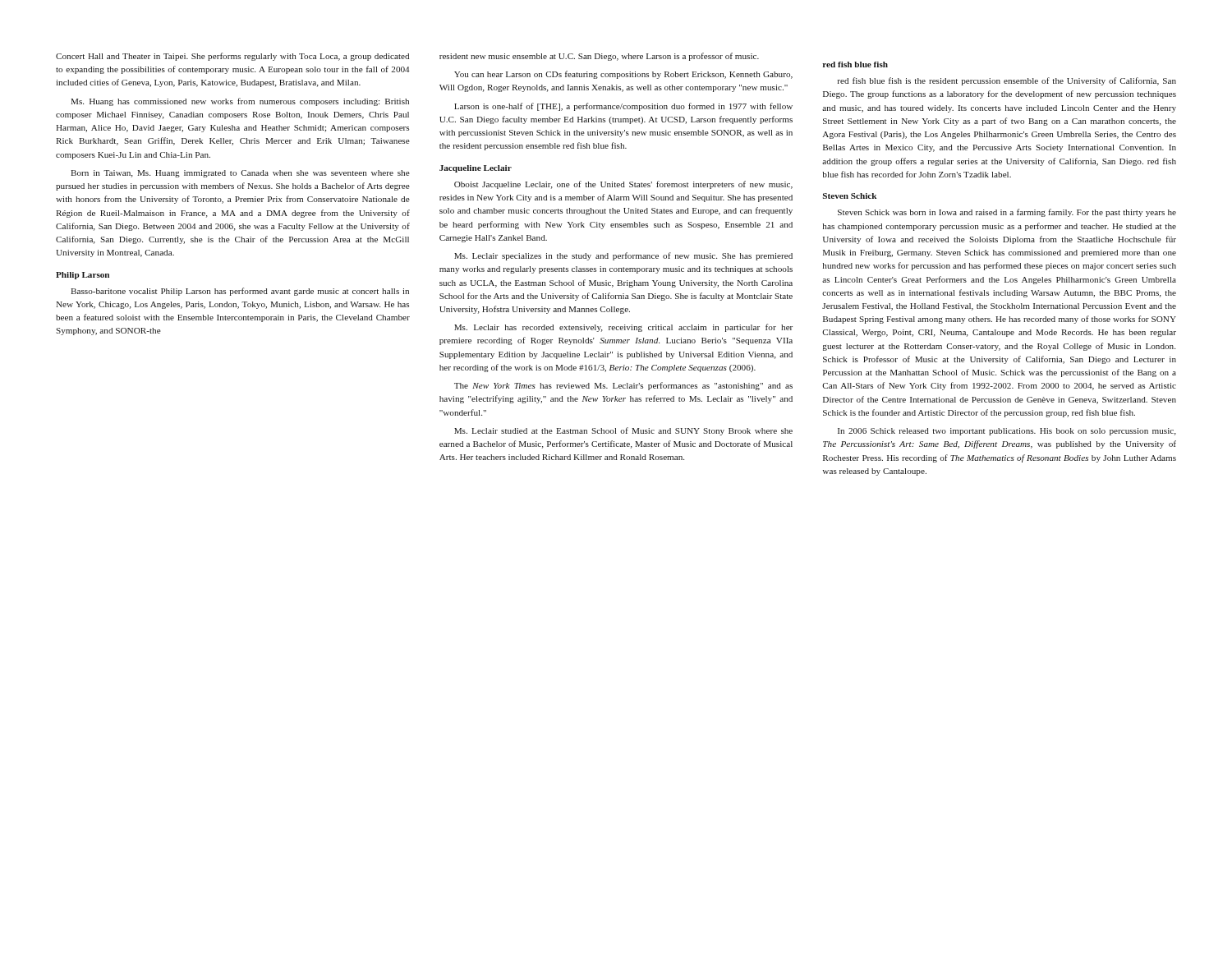Select the text block with the text "Basso-baritone vocalist Philip Larson has"
Viewport: 1232px width, 953px height.
click(233, 311)
